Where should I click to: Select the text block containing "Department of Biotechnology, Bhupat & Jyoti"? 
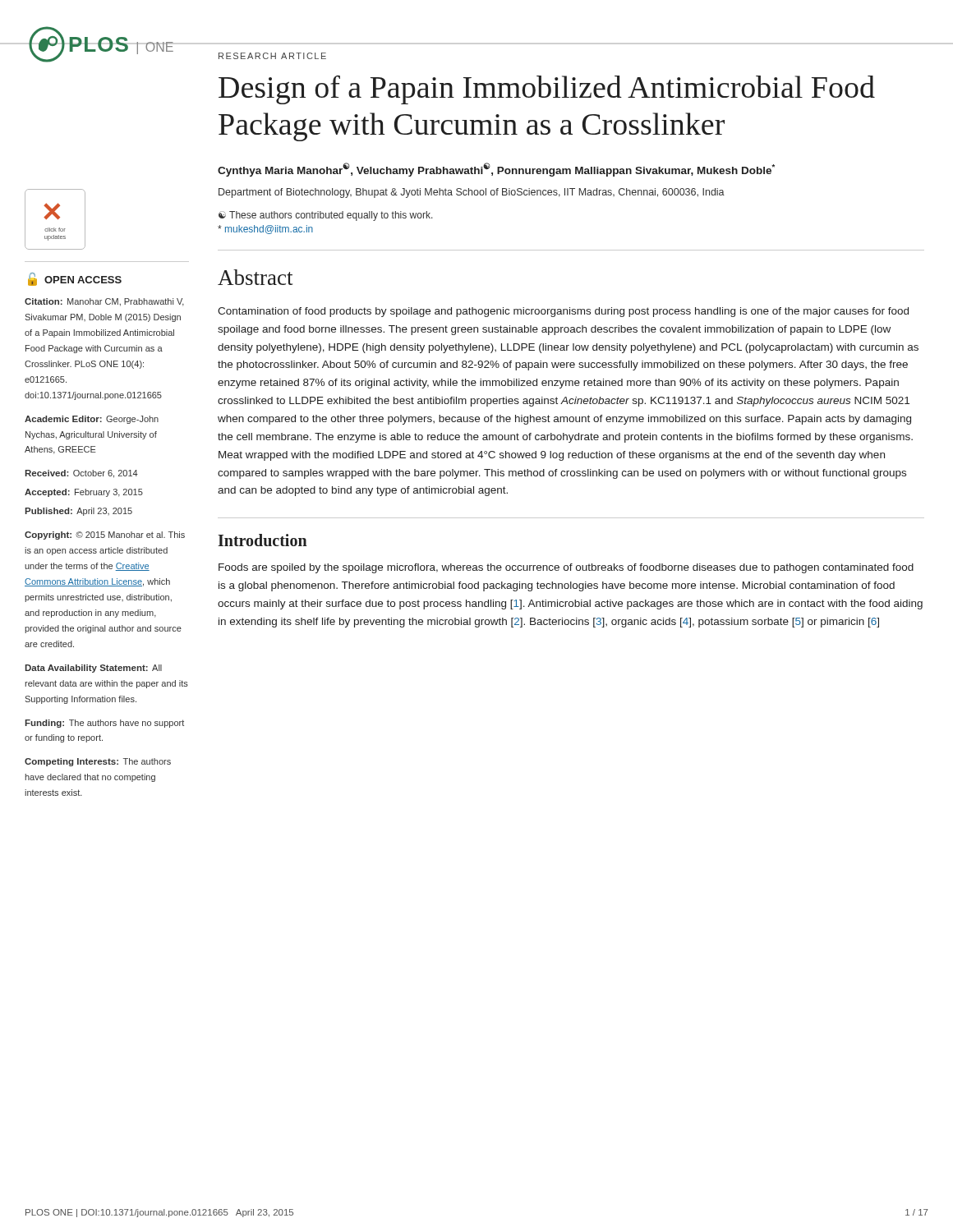click(x=471, y=192)
